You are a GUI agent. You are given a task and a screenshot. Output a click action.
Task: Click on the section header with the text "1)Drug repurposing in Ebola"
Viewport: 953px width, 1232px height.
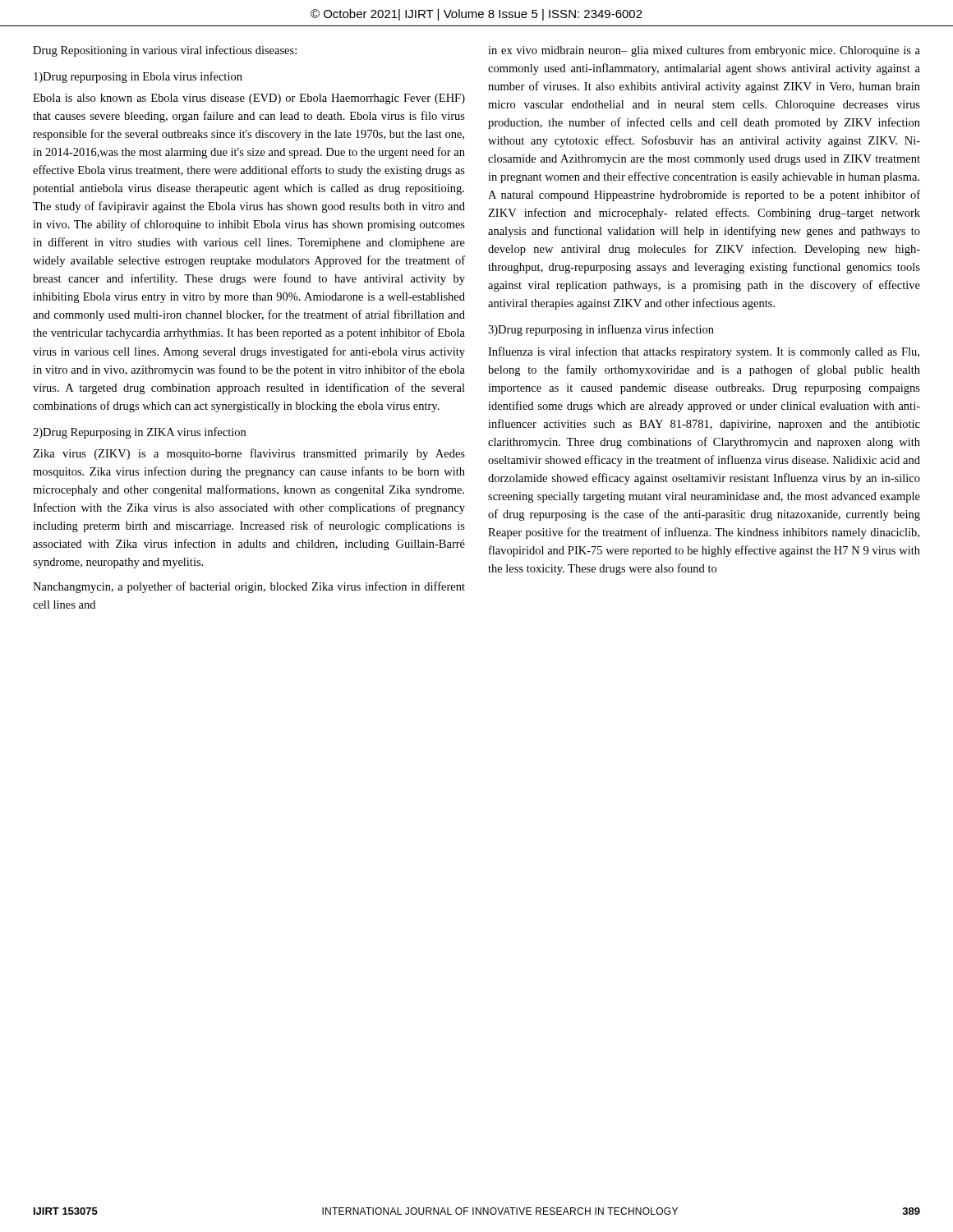(138, 76)
